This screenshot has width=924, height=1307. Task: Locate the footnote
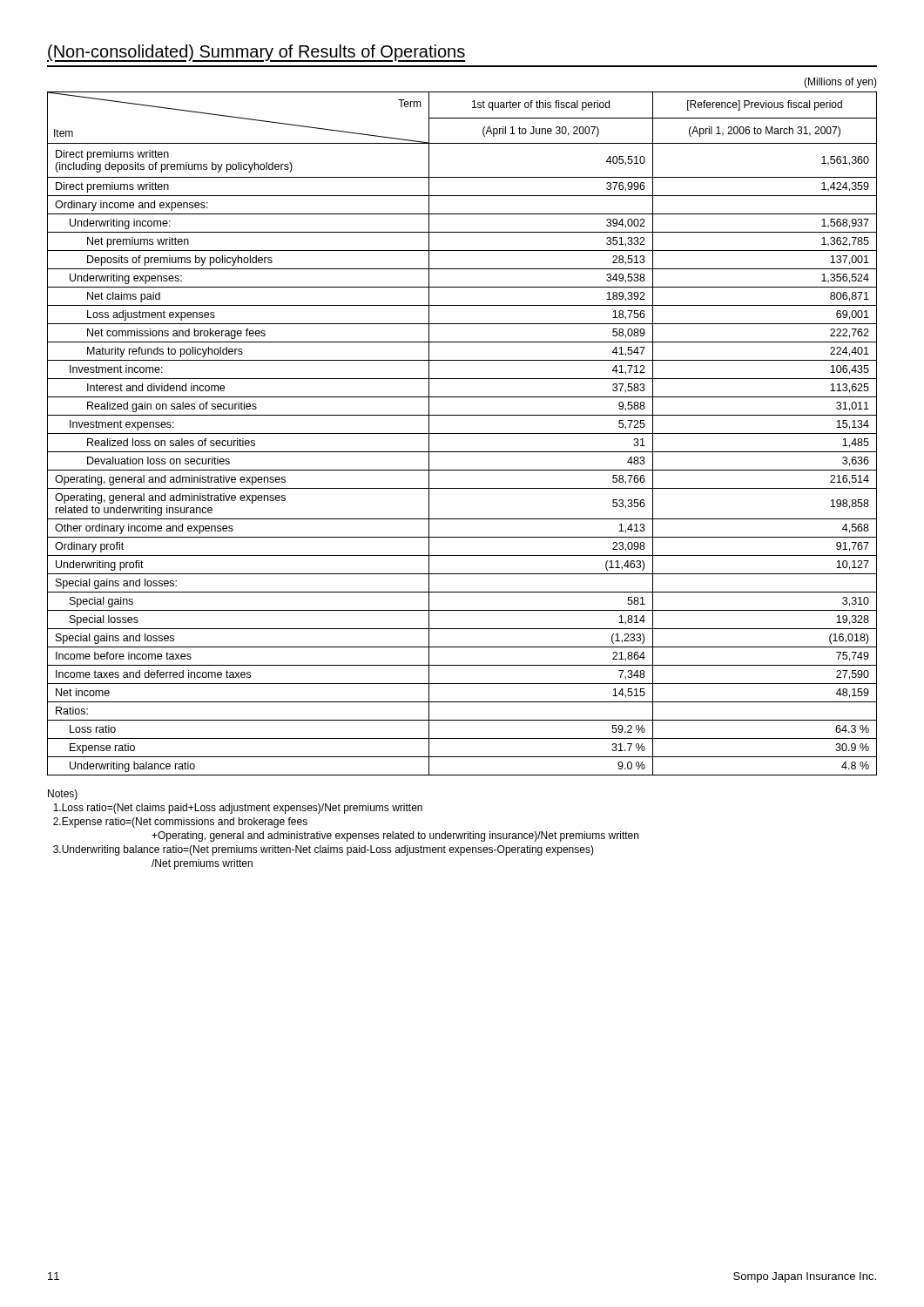tap(462, 829)
